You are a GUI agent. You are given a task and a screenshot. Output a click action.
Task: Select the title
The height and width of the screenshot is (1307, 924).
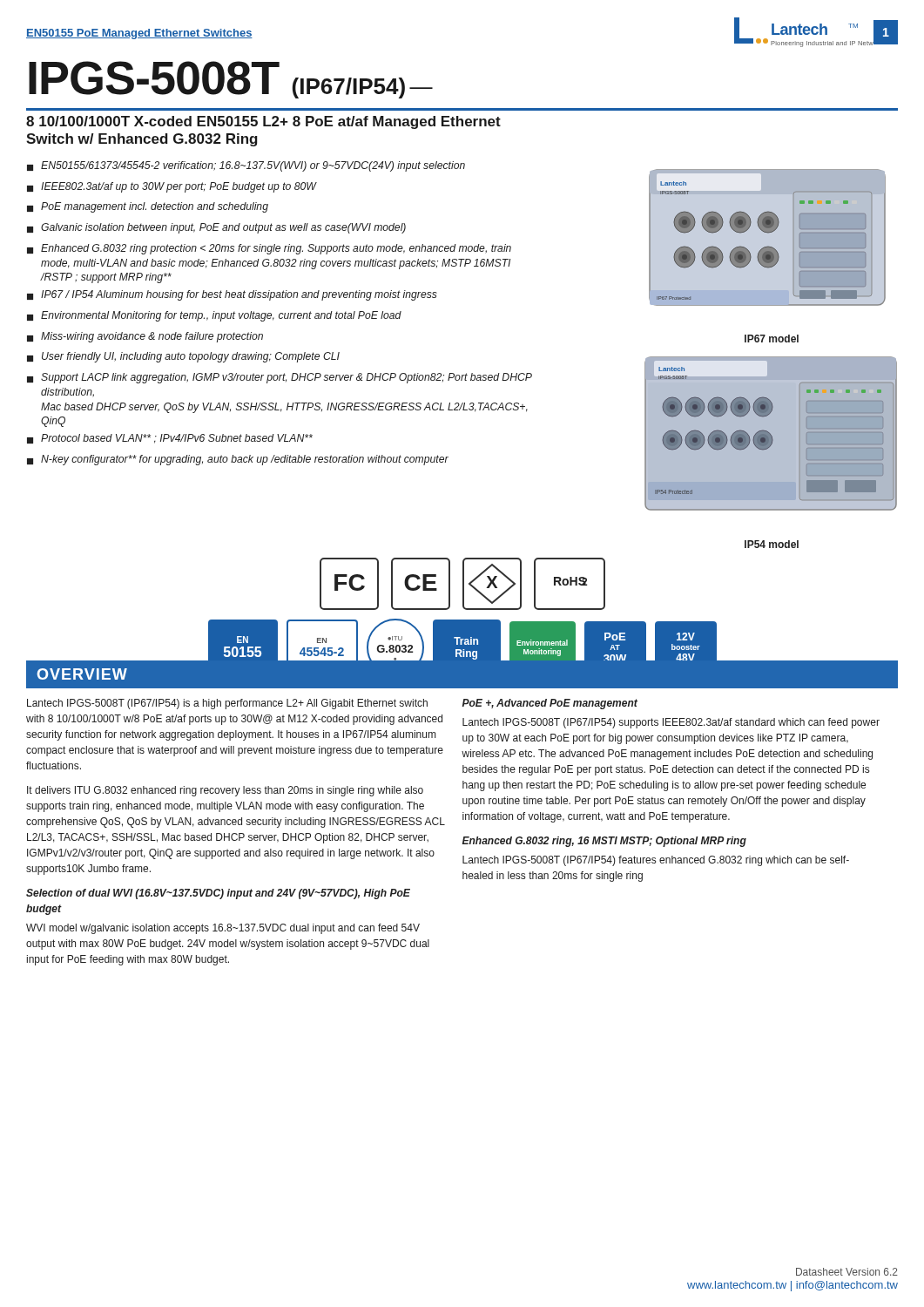coord(229,78)
